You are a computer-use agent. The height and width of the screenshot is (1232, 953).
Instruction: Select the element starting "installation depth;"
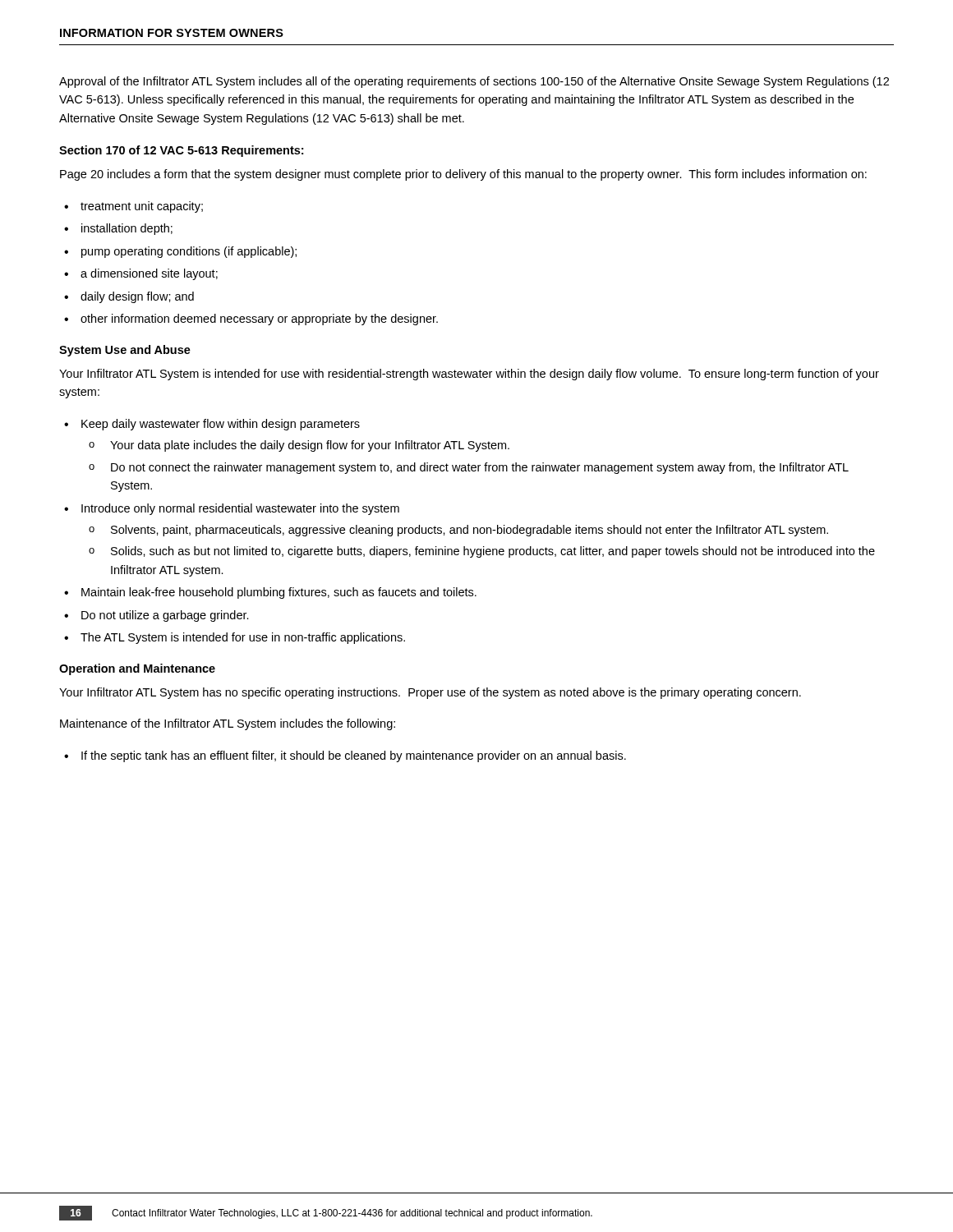tap(127, 229)
